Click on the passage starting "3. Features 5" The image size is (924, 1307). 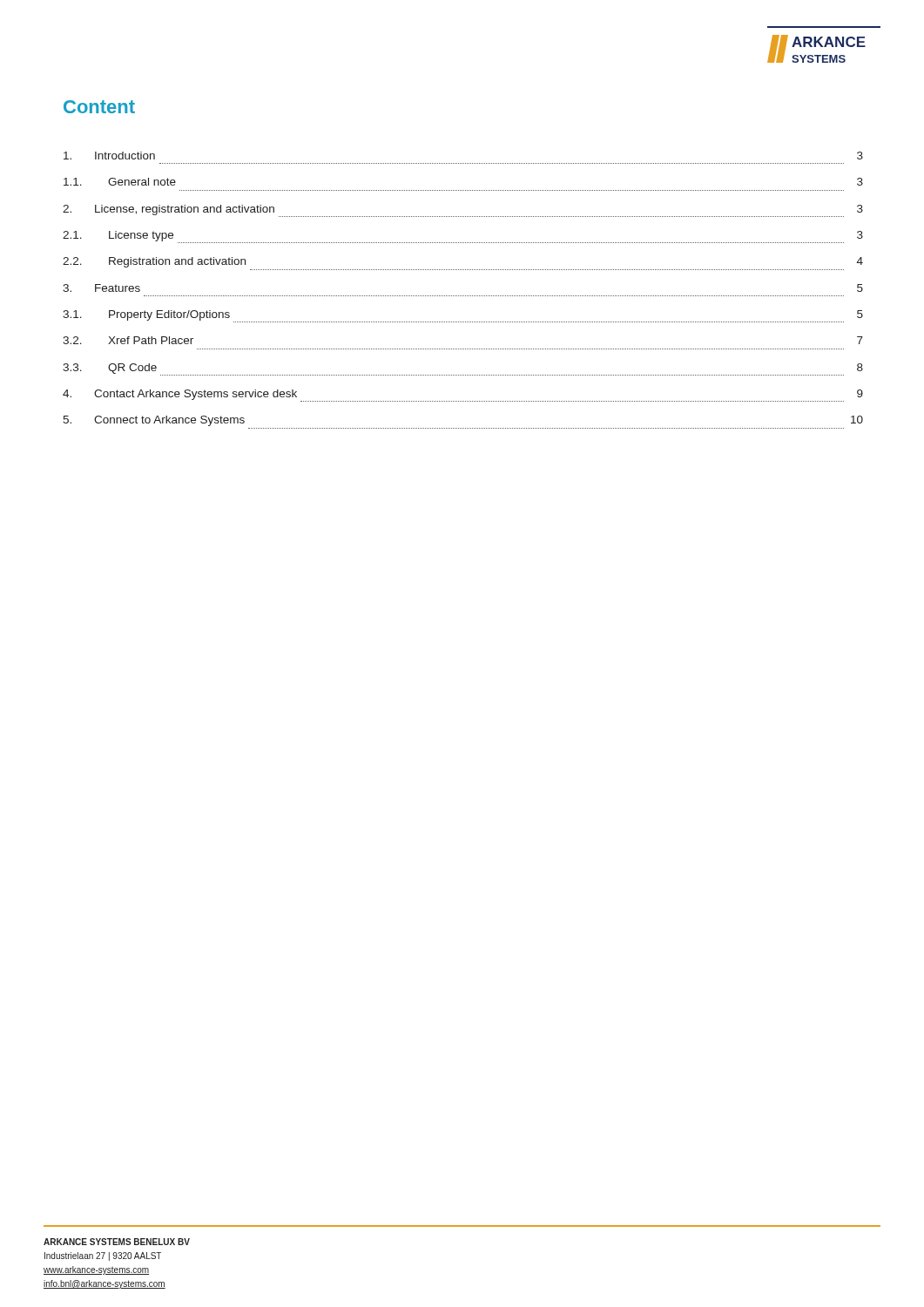(x=463, y=288)
